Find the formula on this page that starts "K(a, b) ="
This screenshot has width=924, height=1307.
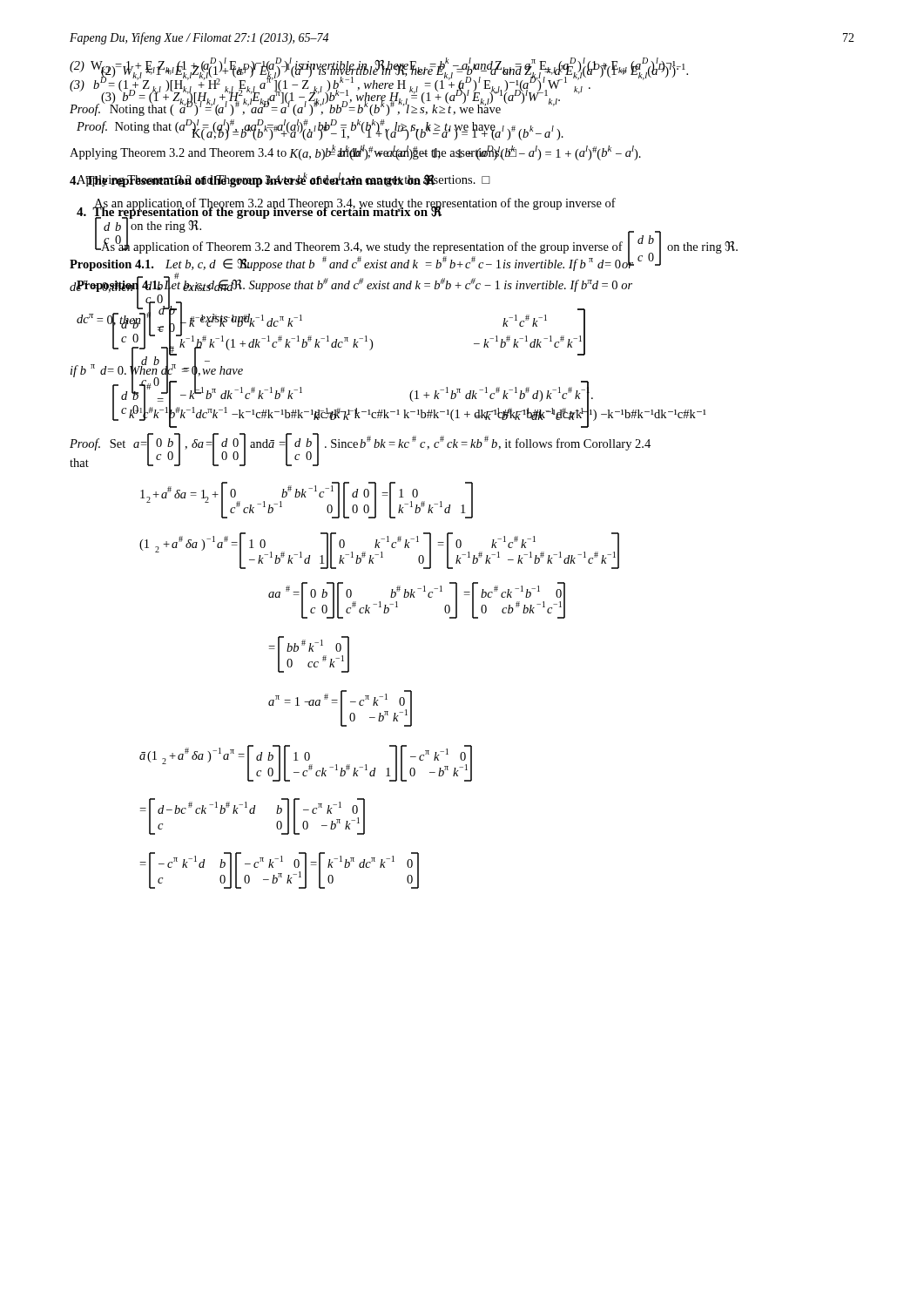click(x=465, y=152)
